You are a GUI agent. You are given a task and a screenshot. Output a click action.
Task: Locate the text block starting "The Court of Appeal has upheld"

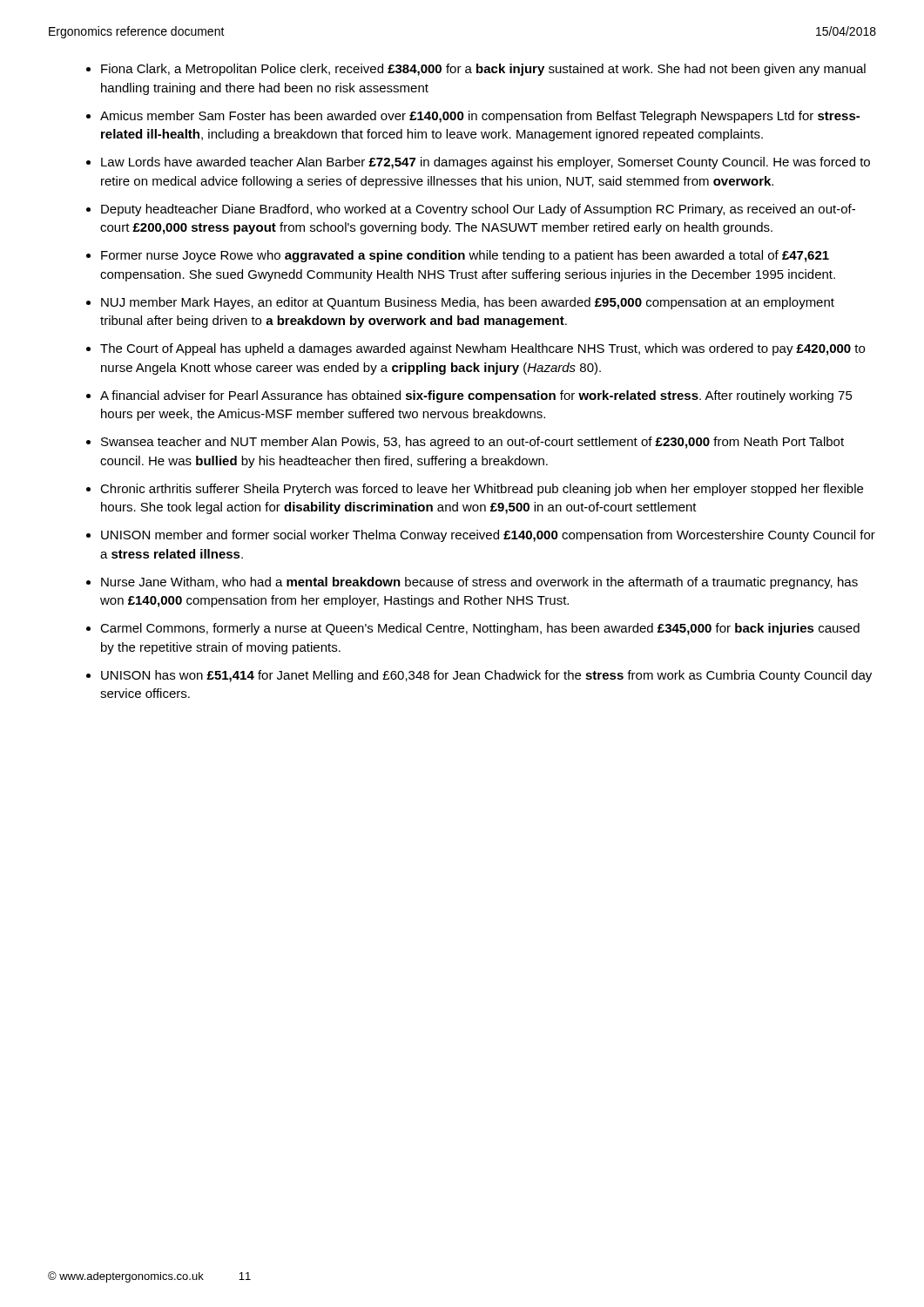(483, 358)
